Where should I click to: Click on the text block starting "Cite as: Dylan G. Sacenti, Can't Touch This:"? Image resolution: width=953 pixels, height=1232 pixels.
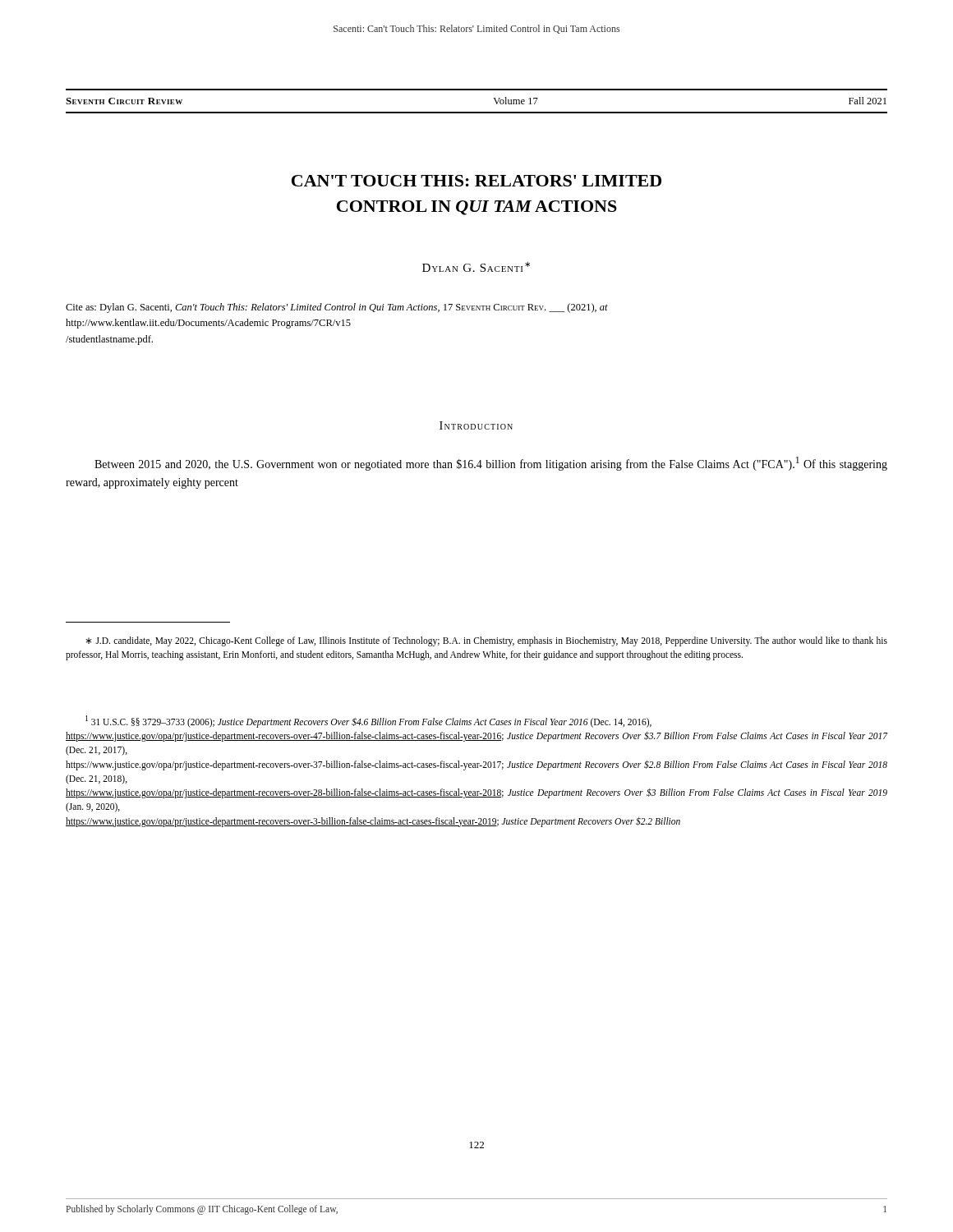click(x=337, y=323)
